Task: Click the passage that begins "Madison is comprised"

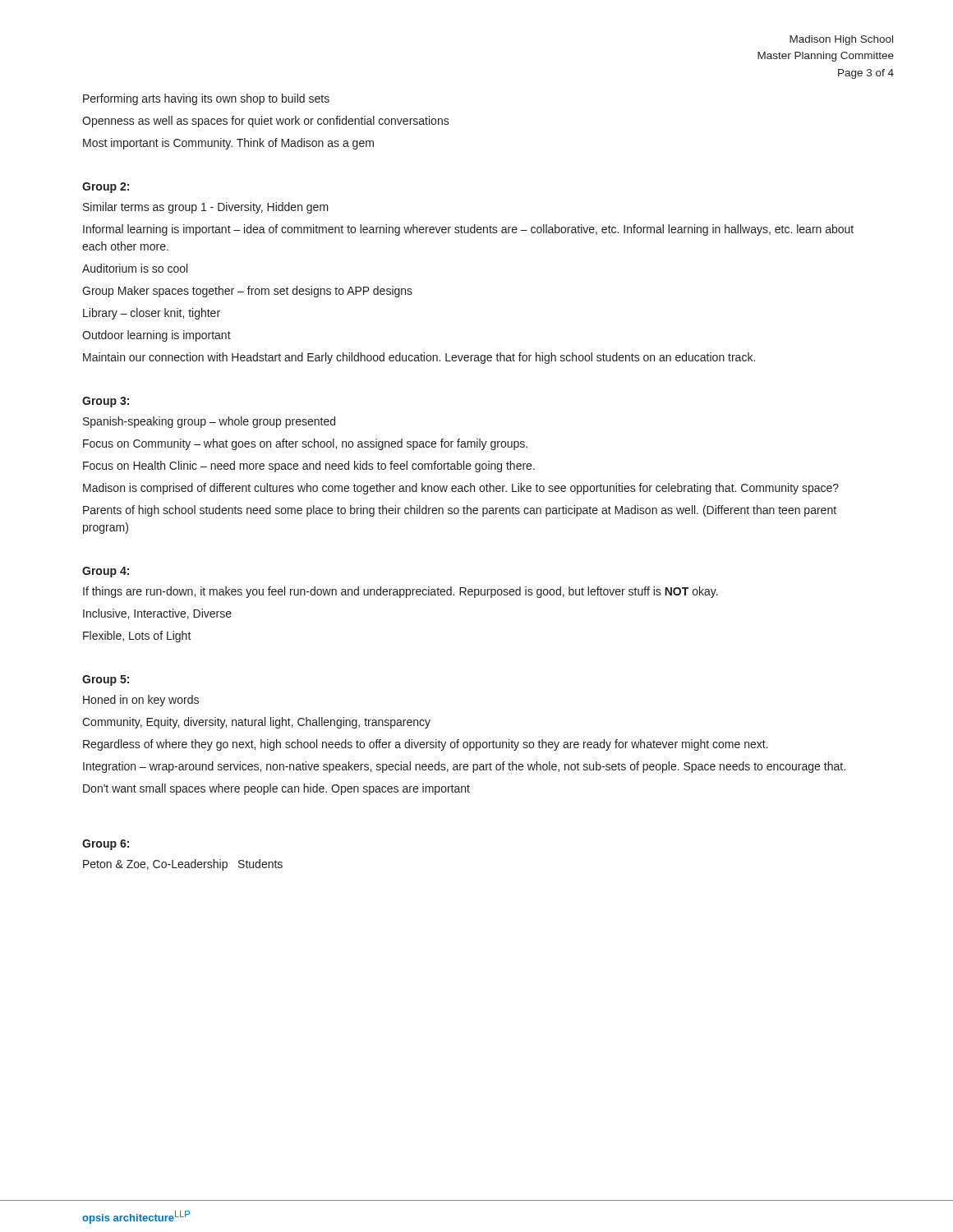Action: click(x=461, y=488)
